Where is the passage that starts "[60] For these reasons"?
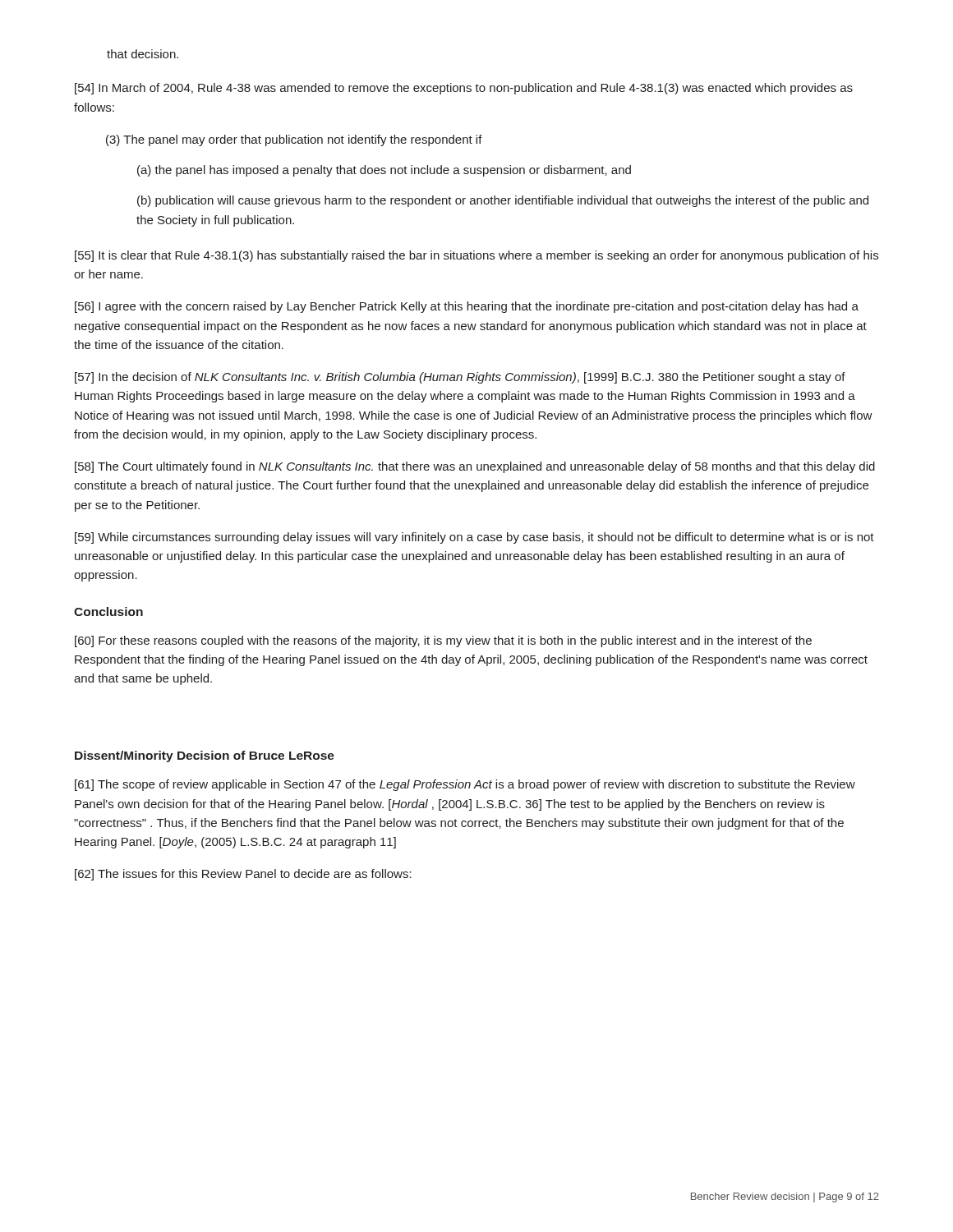 click(471, 659)
